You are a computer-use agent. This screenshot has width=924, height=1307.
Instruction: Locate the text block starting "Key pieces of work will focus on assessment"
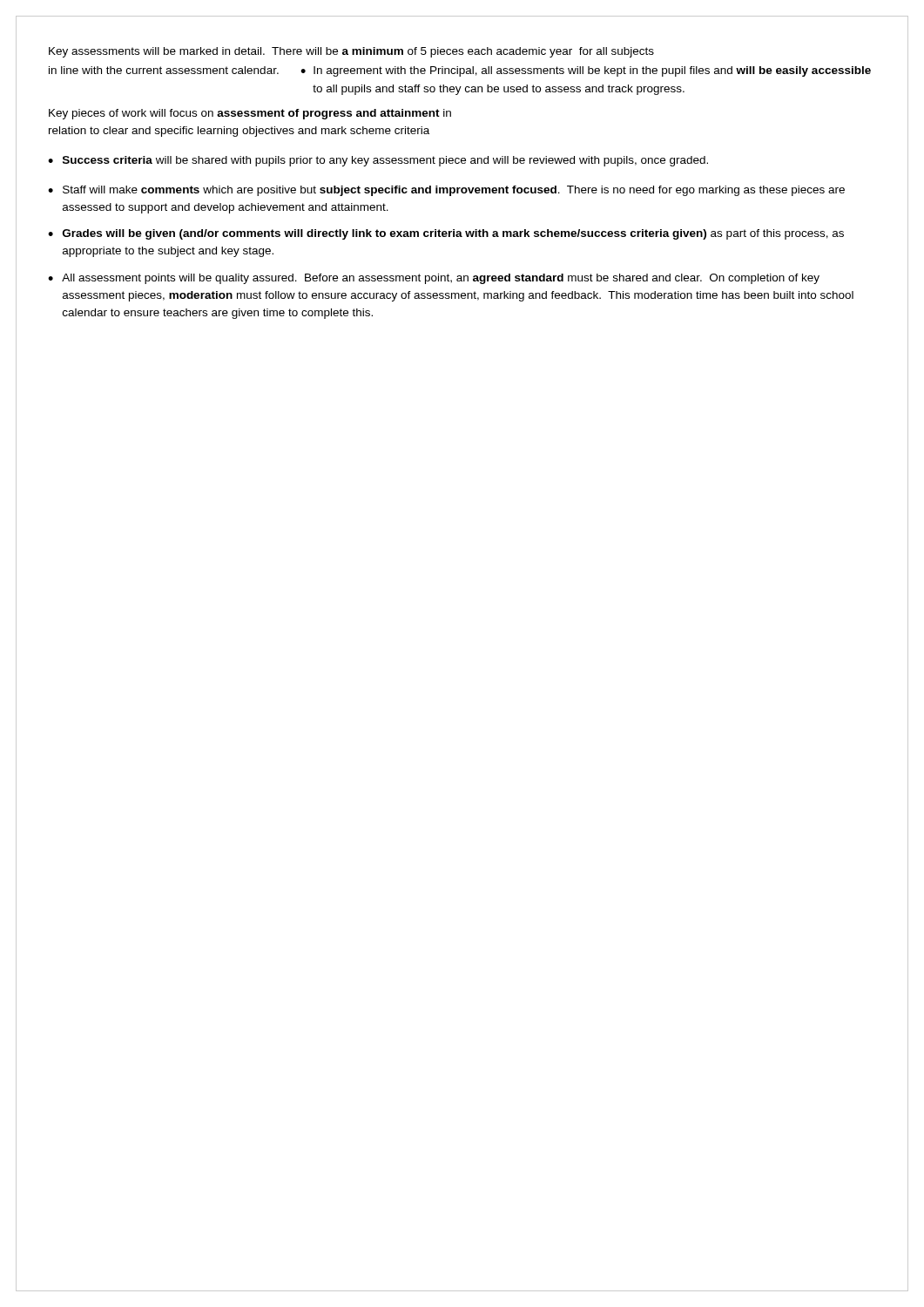click(250, 113)
